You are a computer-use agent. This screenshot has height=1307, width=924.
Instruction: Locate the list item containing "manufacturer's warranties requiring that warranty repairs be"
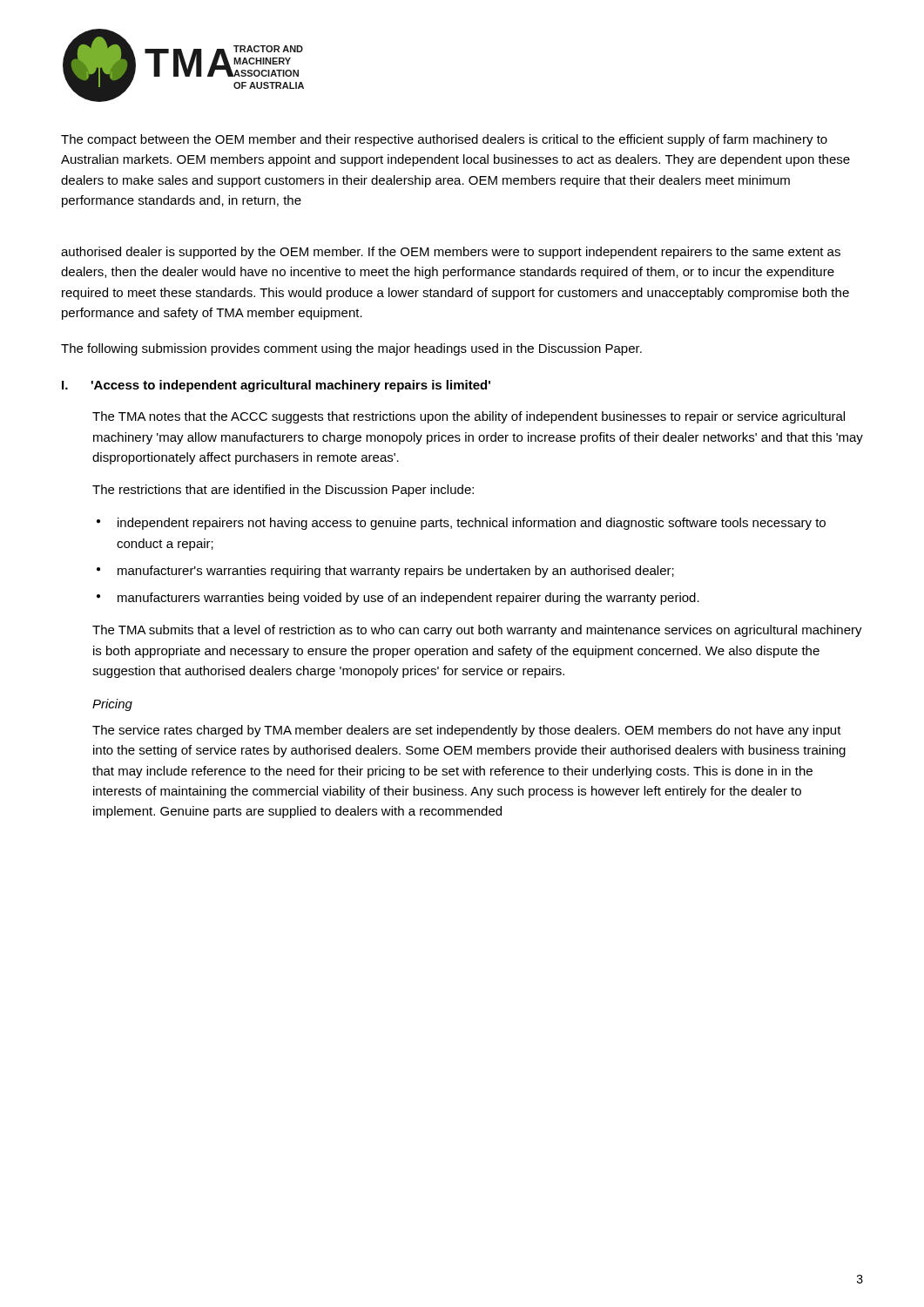[396, 570]
